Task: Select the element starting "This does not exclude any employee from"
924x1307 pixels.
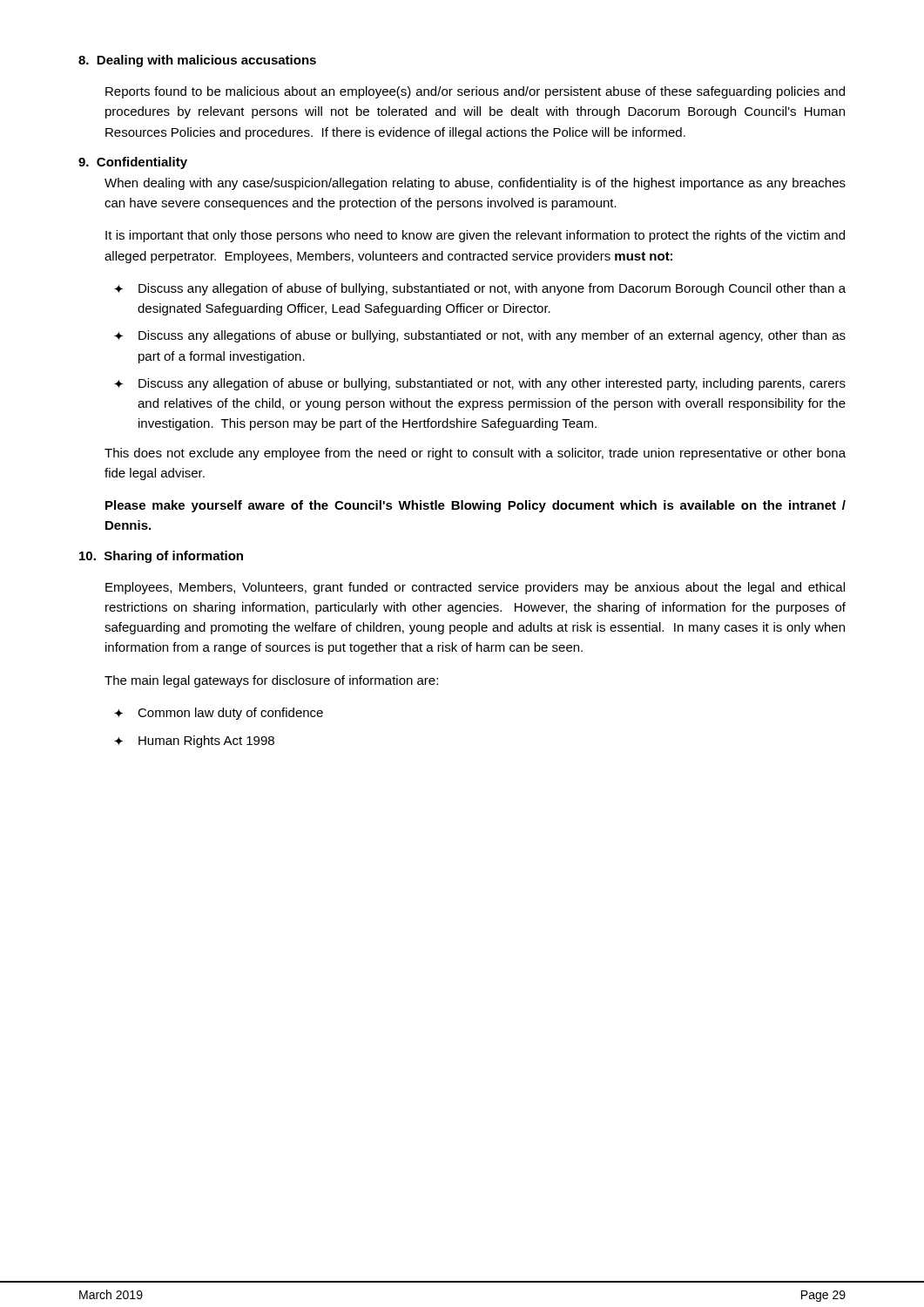Action: [475, 462]
